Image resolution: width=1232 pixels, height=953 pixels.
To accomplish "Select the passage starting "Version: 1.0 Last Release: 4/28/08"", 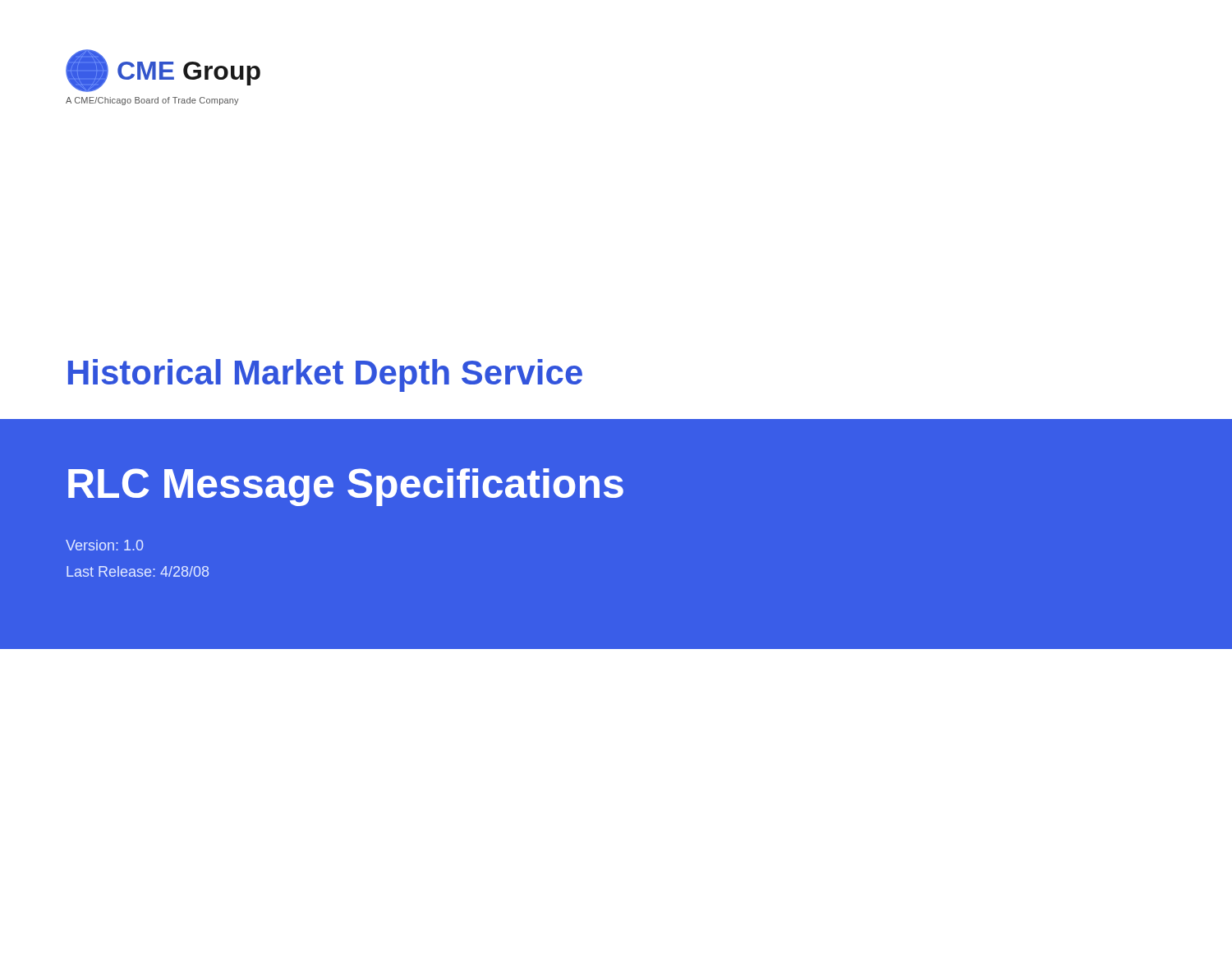I will tap(105, 545).
